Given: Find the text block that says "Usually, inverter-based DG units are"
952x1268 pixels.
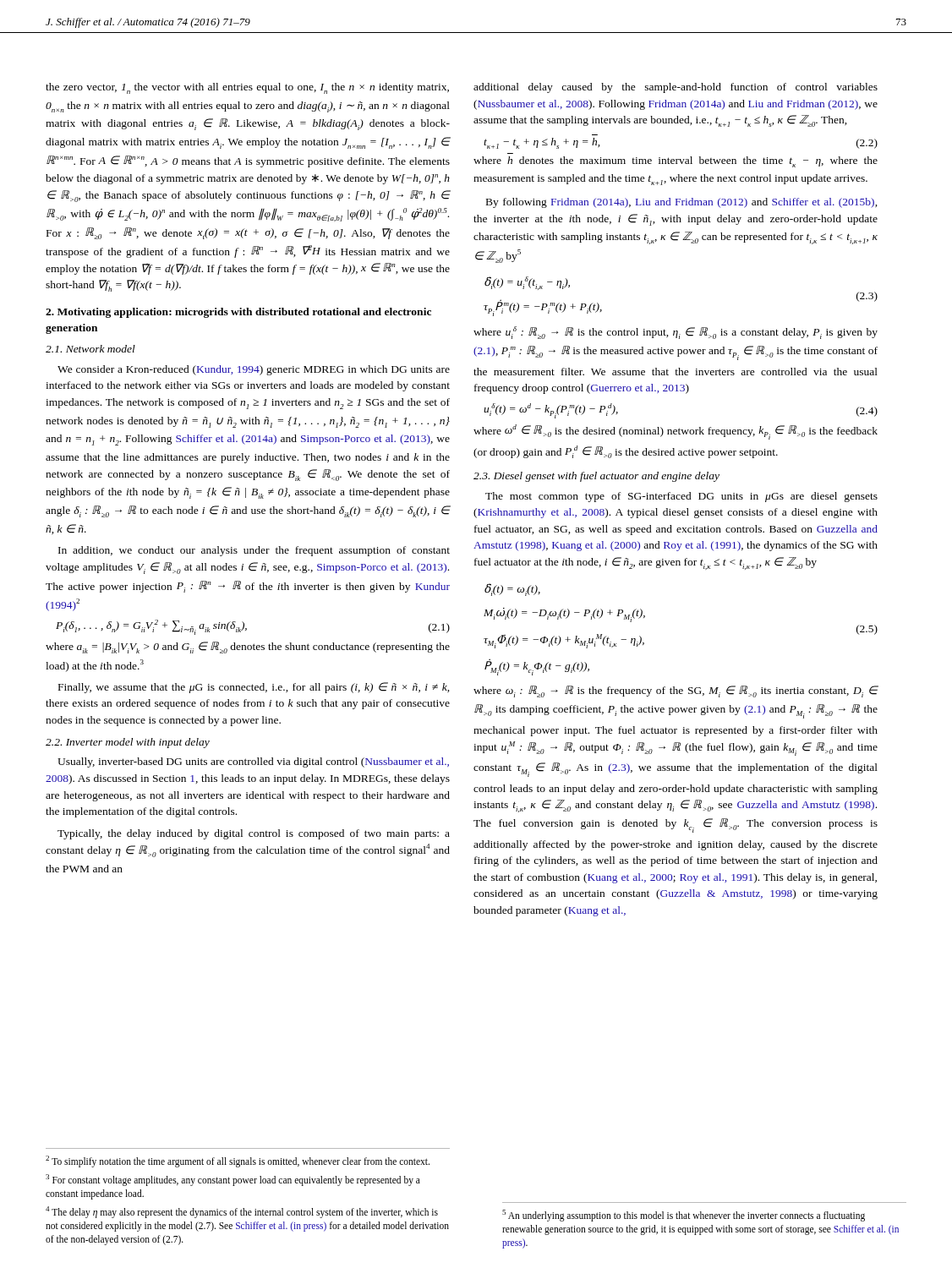Looking at the screenshot, I should pos(253,762).
